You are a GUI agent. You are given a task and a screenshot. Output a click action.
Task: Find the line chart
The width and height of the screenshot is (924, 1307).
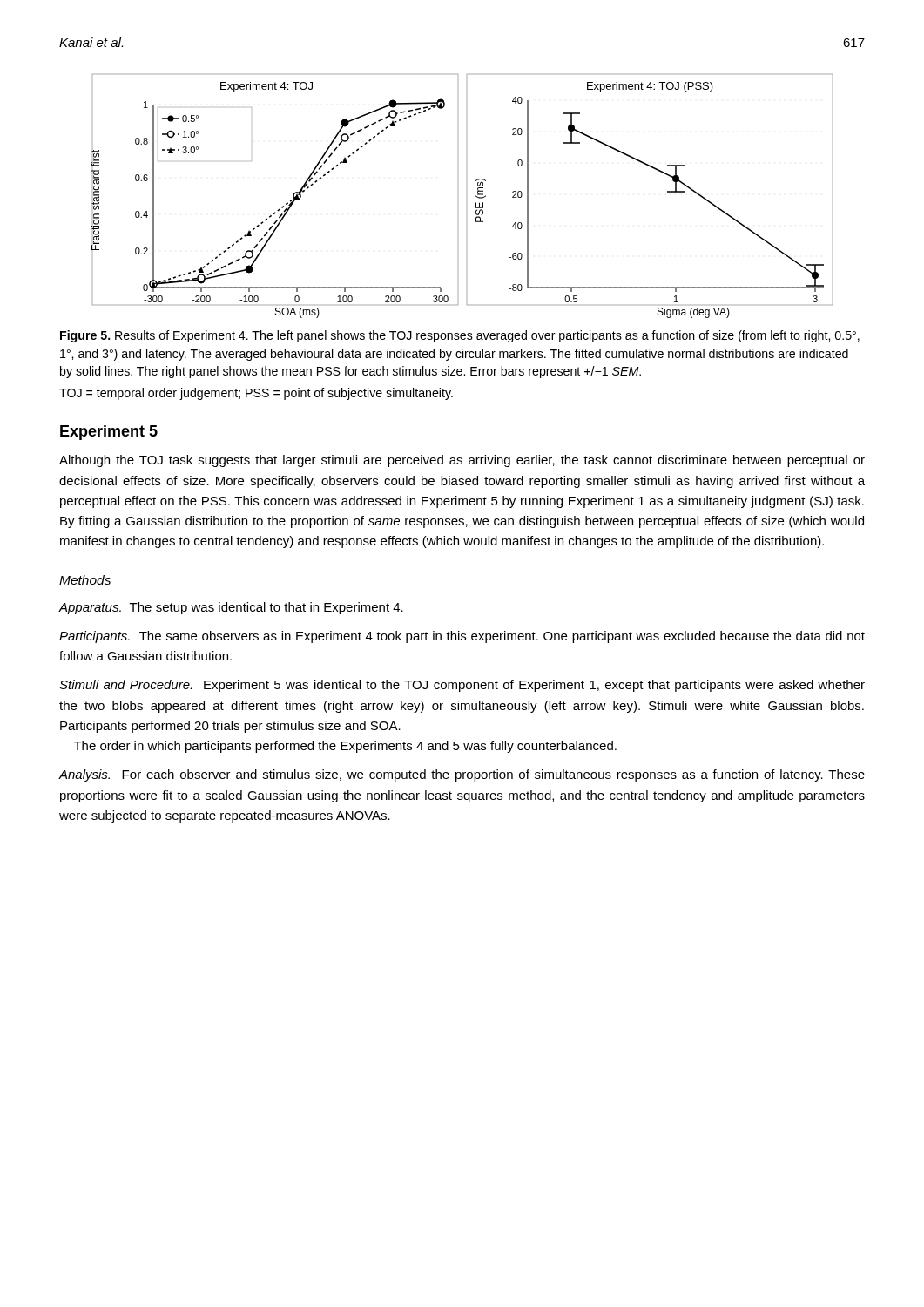(x=462, y=192)
